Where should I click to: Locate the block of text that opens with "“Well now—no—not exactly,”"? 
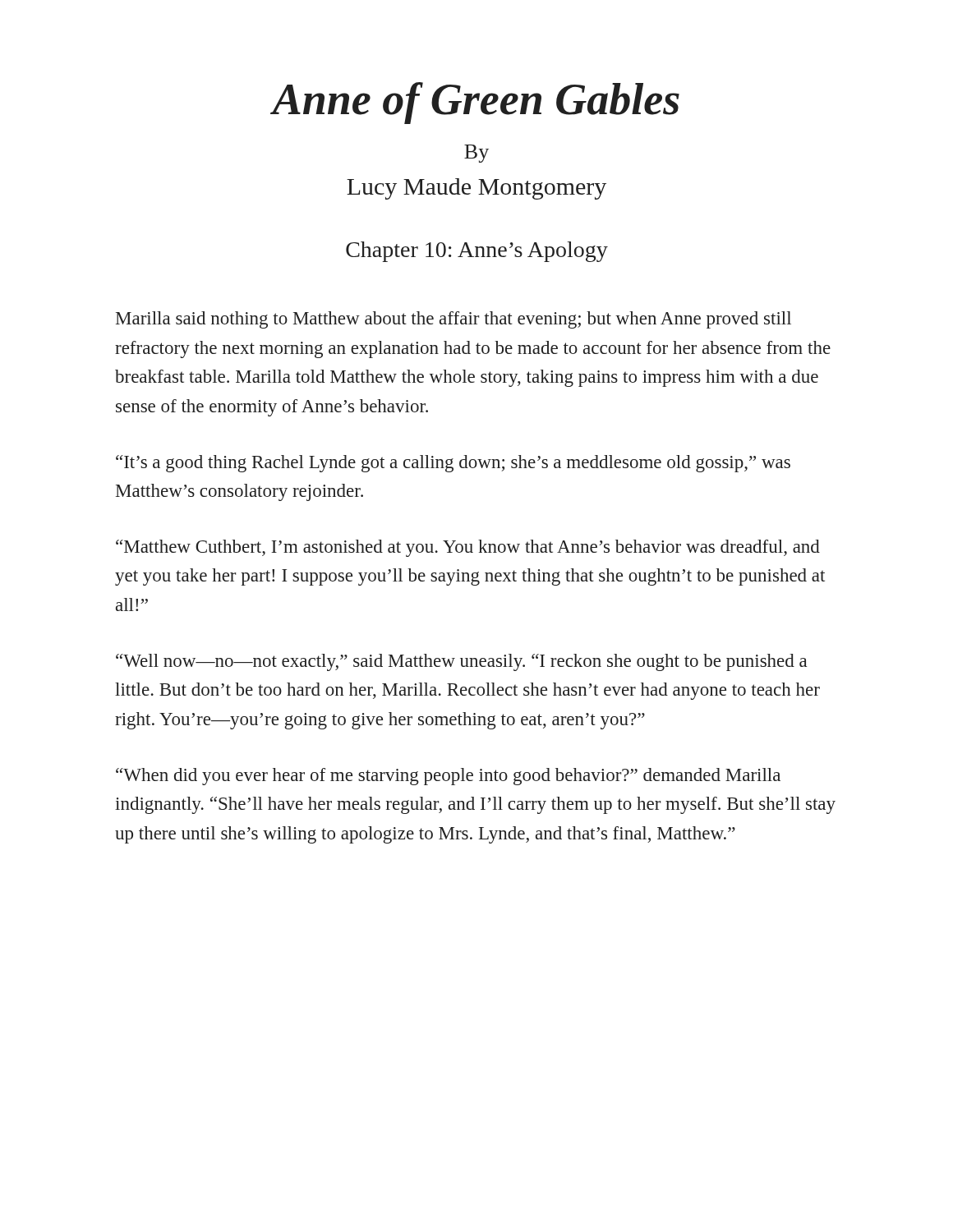467,690
